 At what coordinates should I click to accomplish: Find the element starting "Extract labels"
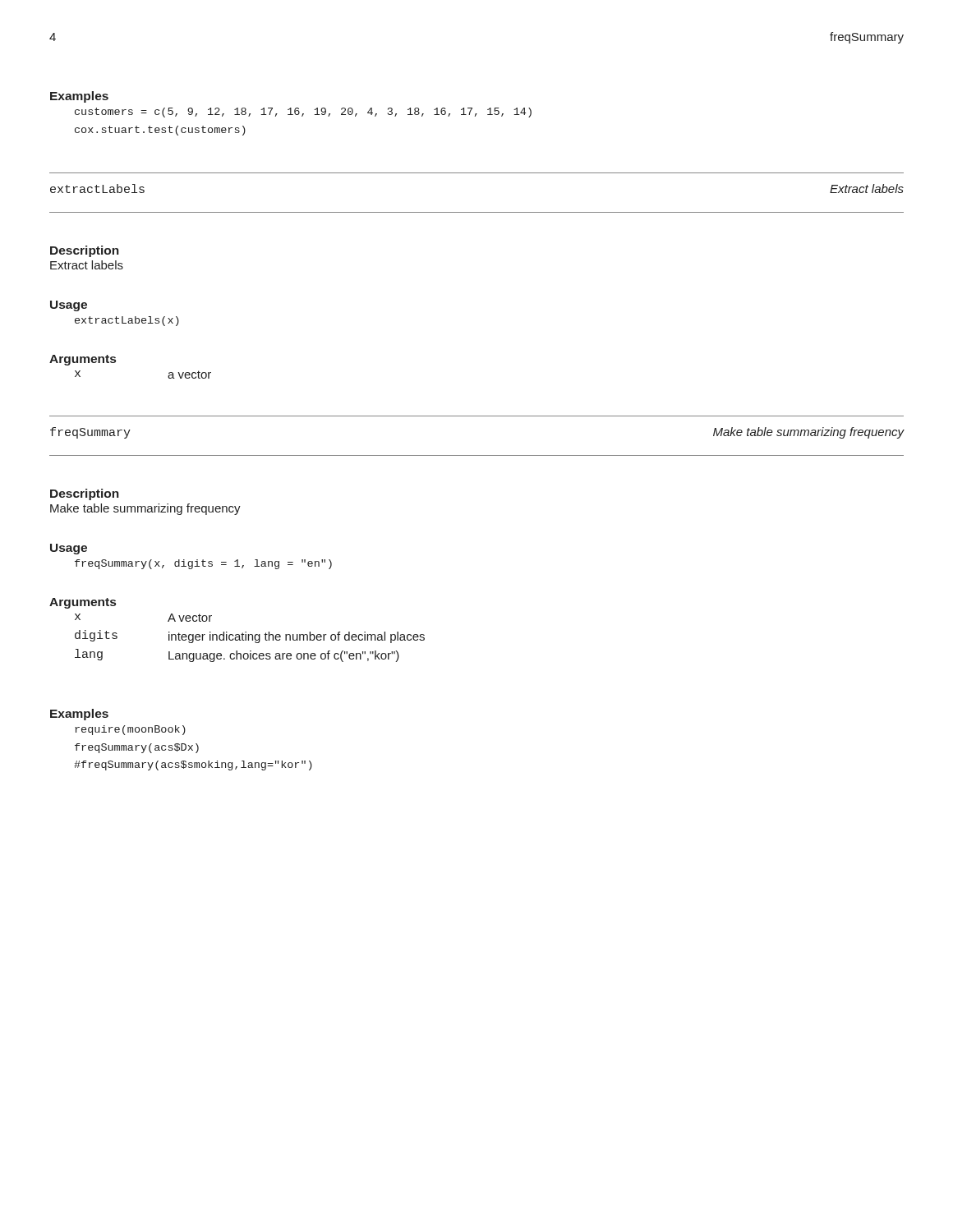(87, 265)
